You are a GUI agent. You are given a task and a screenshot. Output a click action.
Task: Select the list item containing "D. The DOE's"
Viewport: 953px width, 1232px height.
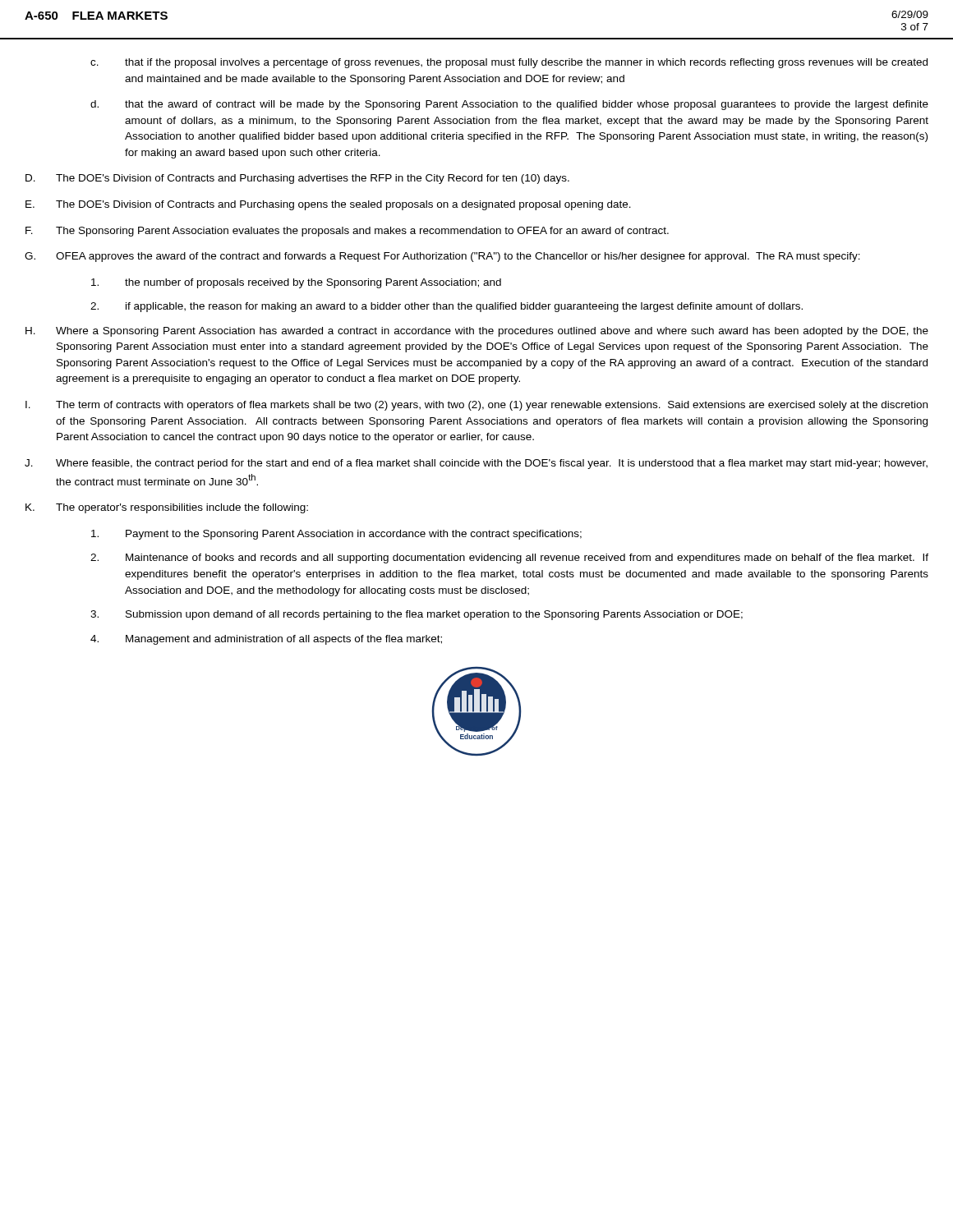[x=476, y=178]
